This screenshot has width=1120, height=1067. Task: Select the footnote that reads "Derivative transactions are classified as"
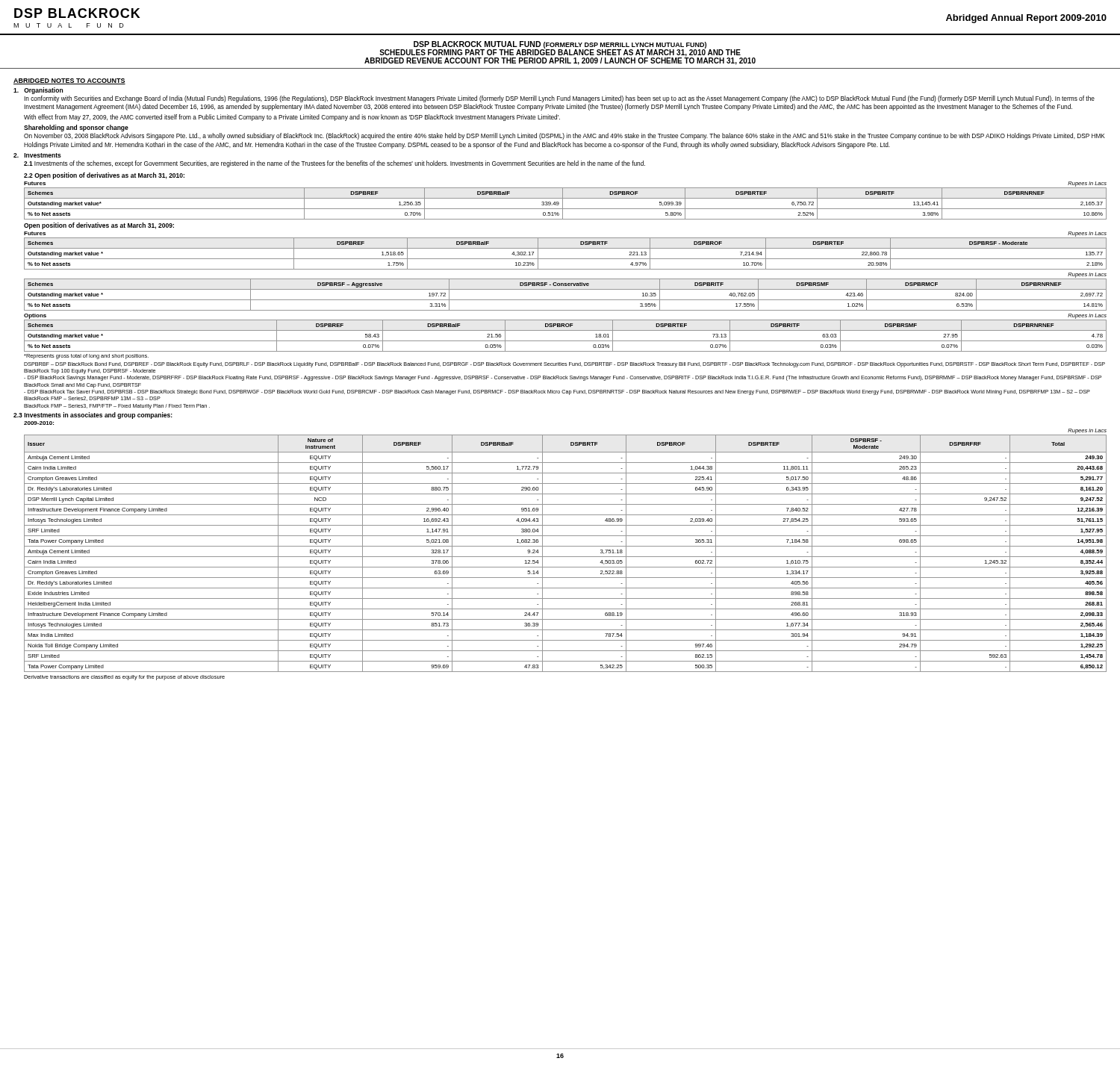coord(124,677)
